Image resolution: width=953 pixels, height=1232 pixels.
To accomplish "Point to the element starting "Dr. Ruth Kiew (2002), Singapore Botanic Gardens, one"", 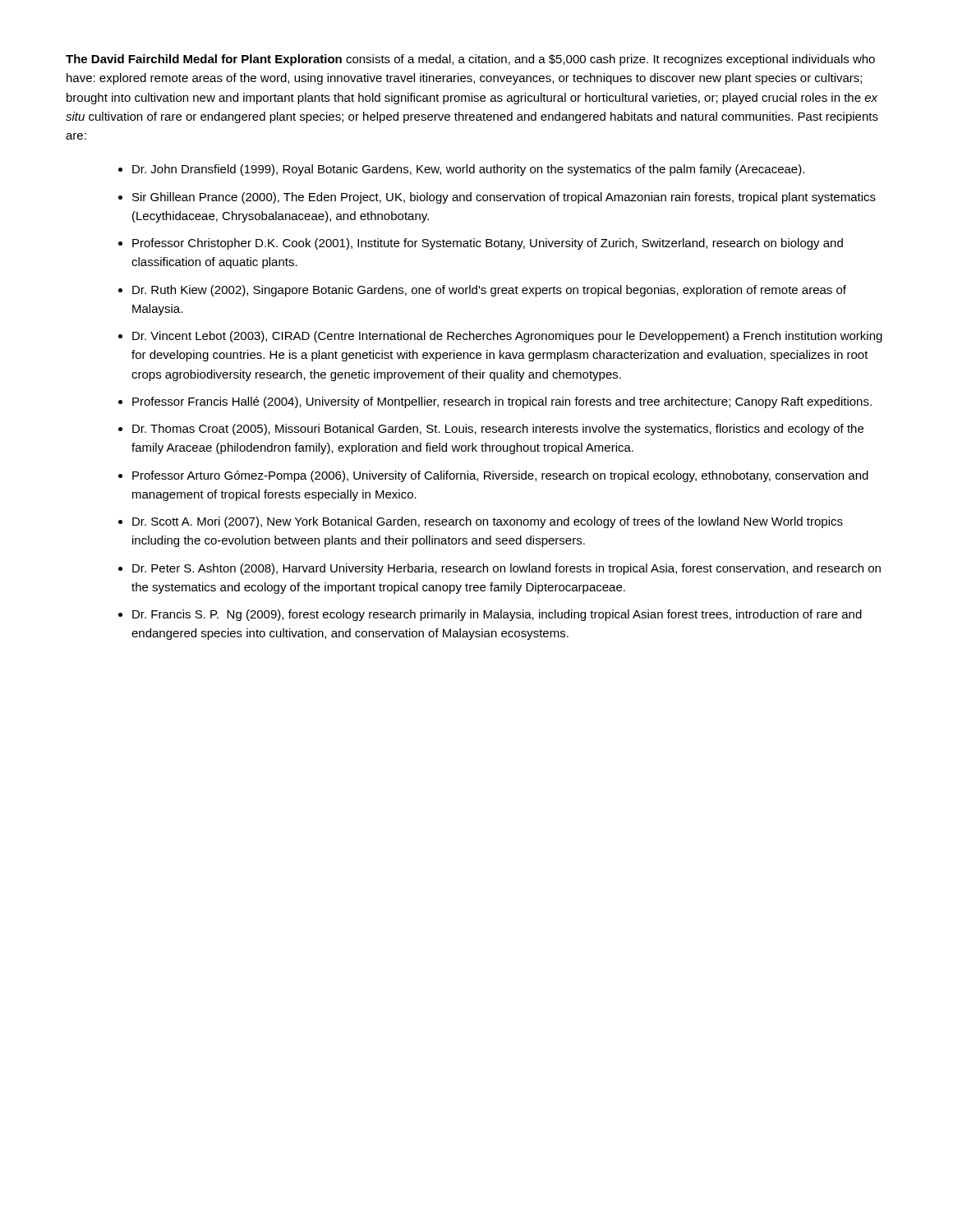I will click(x=501, y=299).
